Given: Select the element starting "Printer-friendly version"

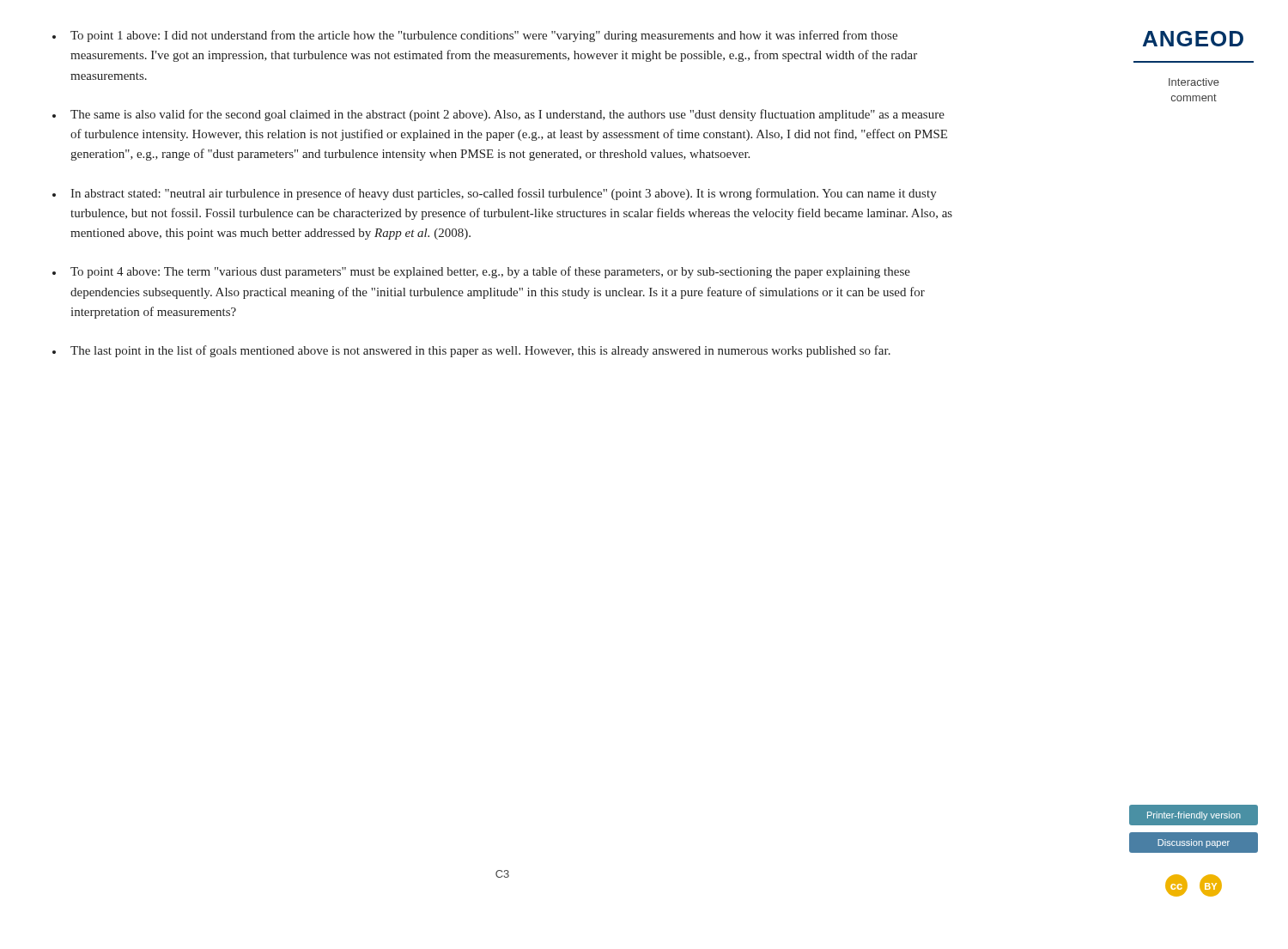Looking at the screenshot, I should pyautogui.click(x=1194, y=815).
